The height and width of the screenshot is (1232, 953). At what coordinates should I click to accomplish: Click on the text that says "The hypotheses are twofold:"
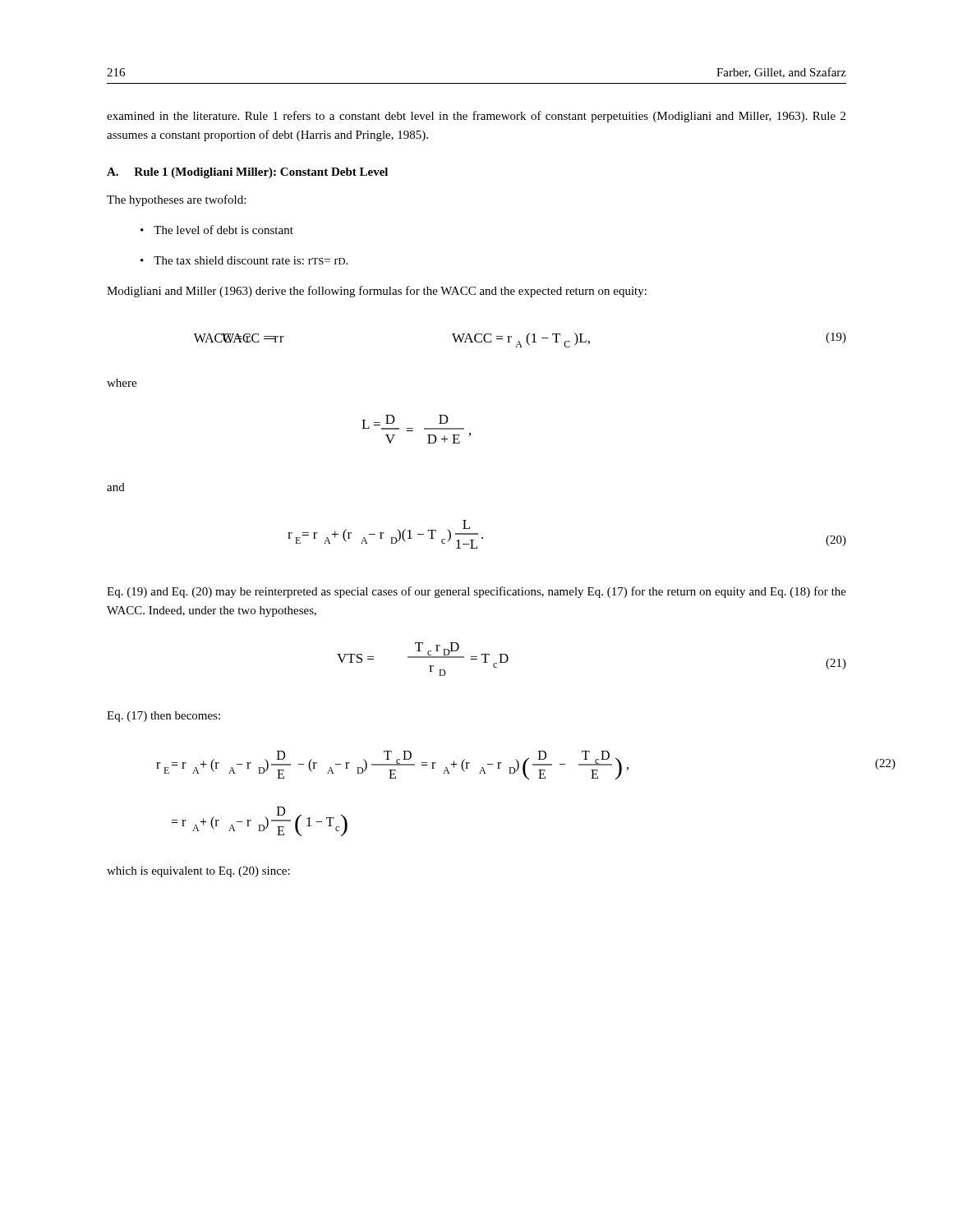coord(177,199)
